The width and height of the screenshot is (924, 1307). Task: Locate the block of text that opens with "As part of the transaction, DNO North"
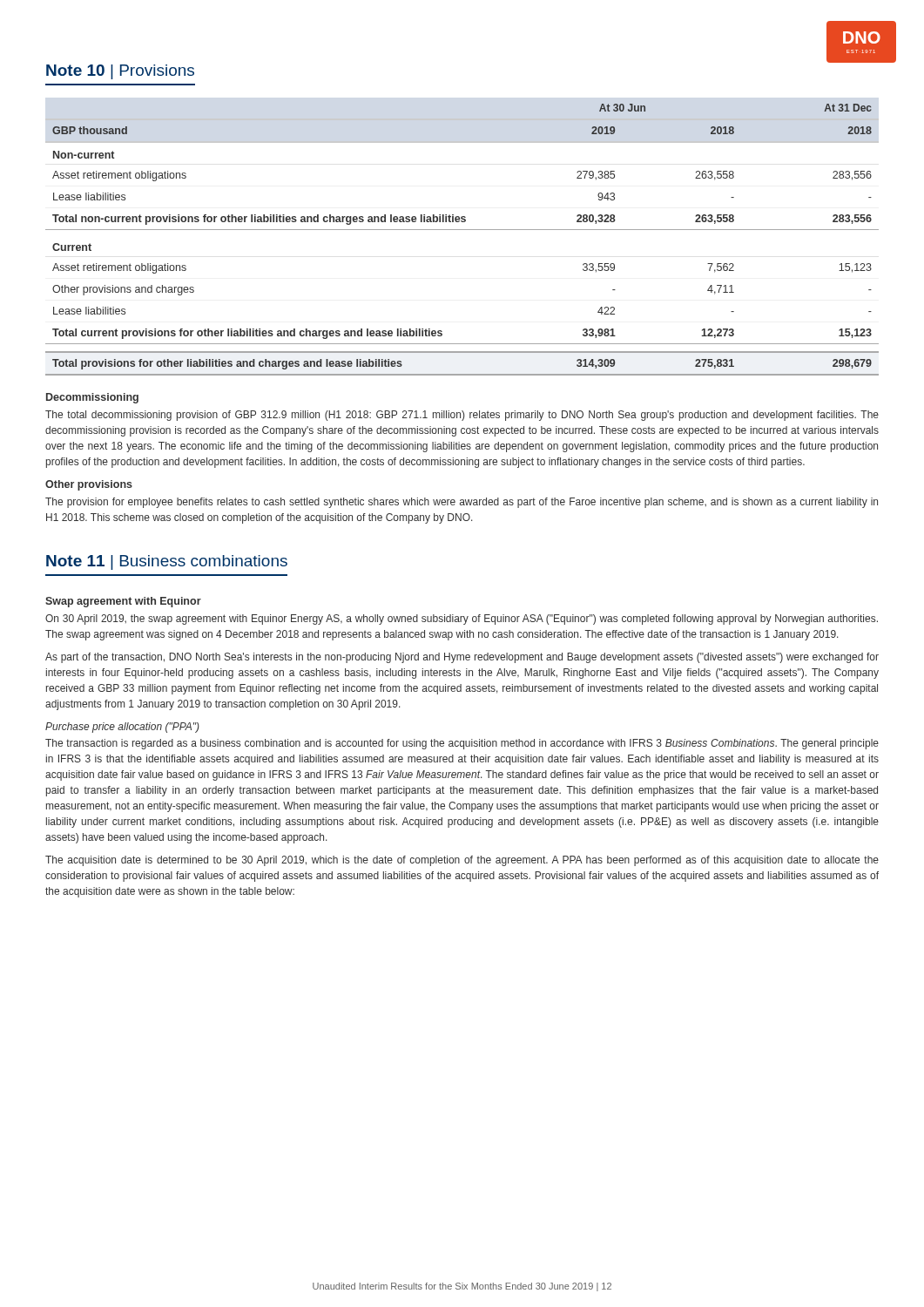click(x=462, y=680)
